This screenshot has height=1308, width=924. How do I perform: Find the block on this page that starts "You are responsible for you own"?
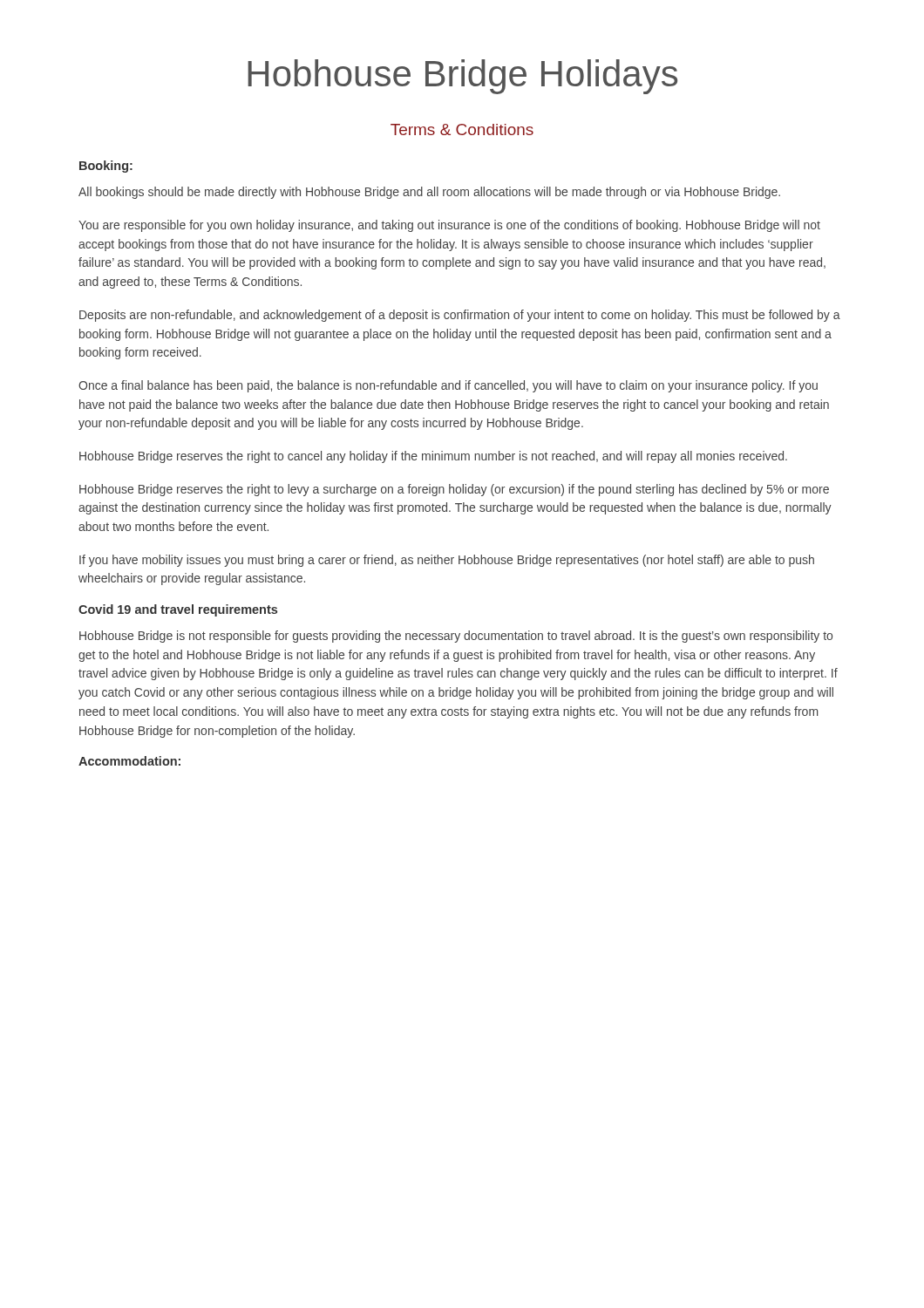coord(452,253)
